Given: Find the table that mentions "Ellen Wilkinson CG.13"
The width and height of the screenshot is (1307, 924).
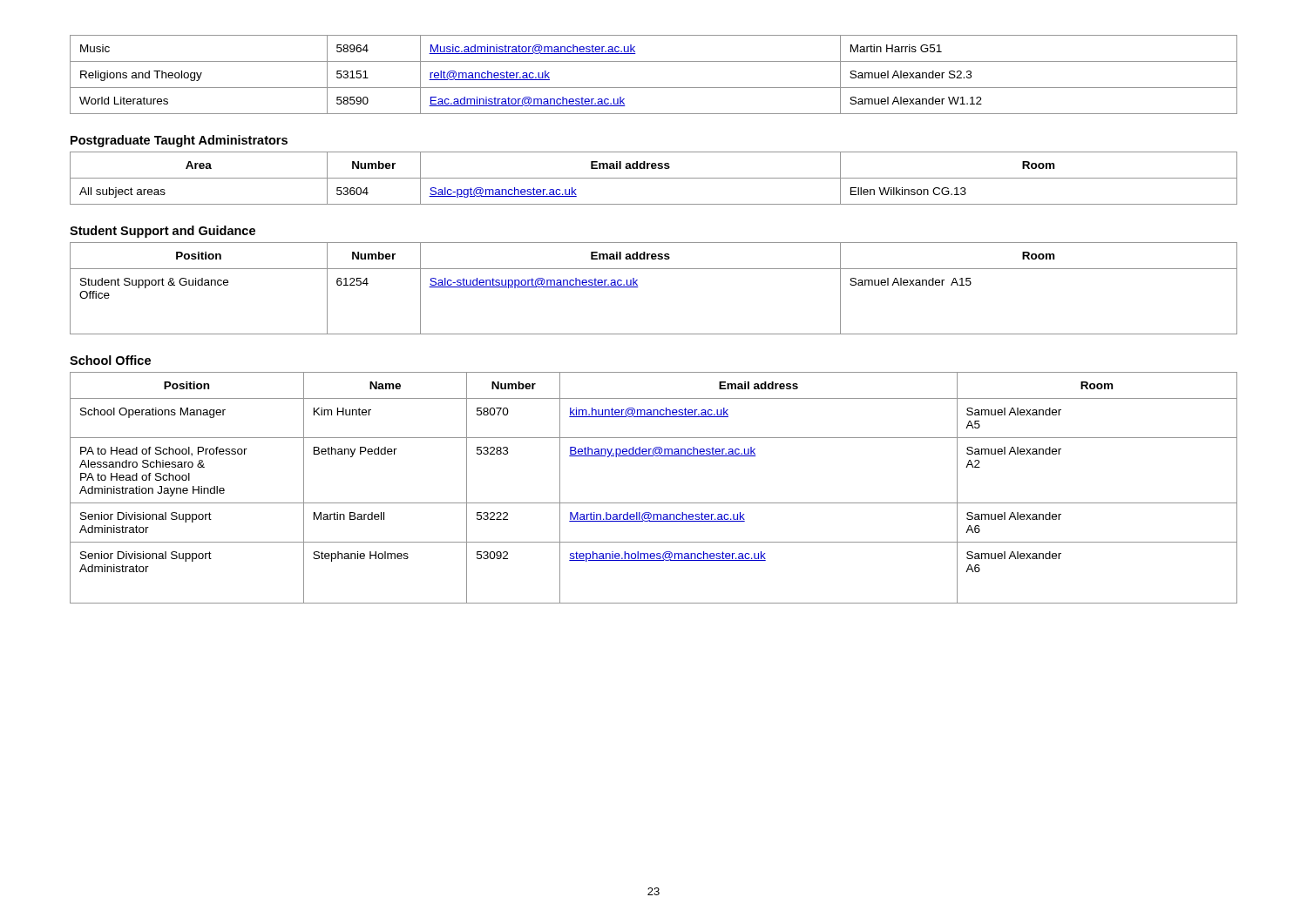Looking at the screenshot, I should 654,178.
